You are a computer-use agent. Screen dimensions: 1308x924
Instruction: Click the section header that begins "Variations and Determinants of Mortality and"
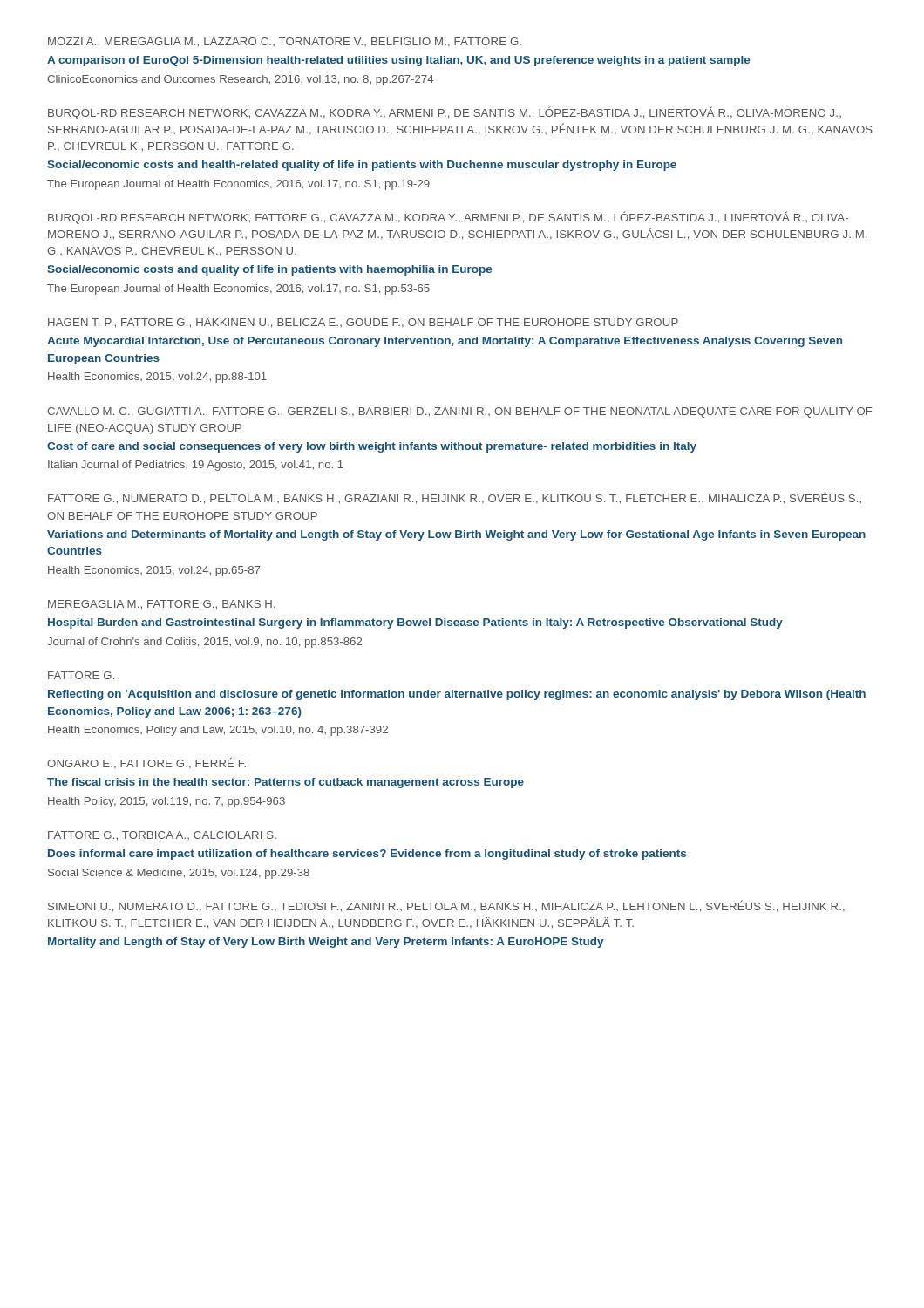coord(456,542)
